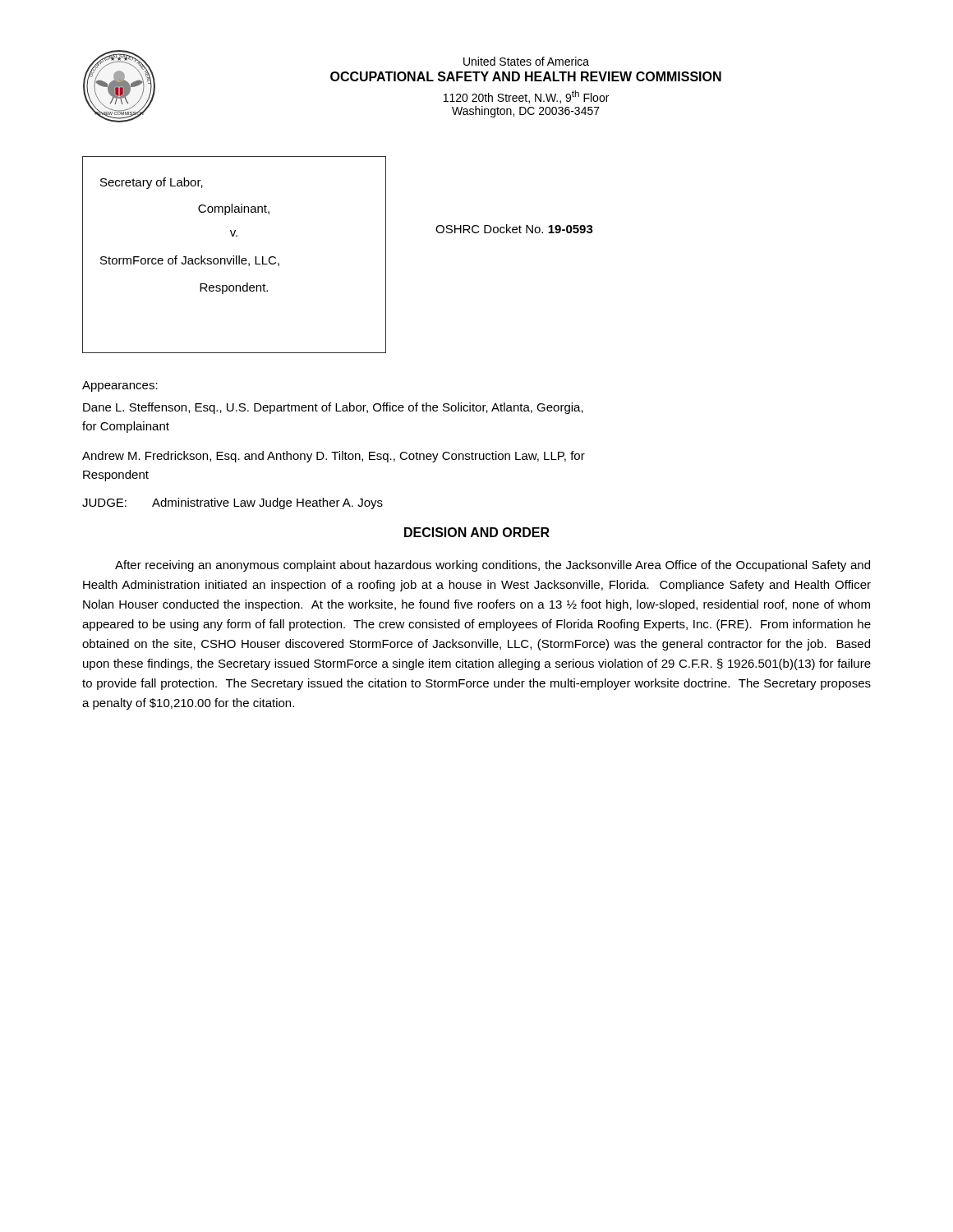
Task: Locate the text block that says "Andrew M. Fredrickson, Esq. and Anthony D. Tilton,"
Action: (x=333, y=465)
